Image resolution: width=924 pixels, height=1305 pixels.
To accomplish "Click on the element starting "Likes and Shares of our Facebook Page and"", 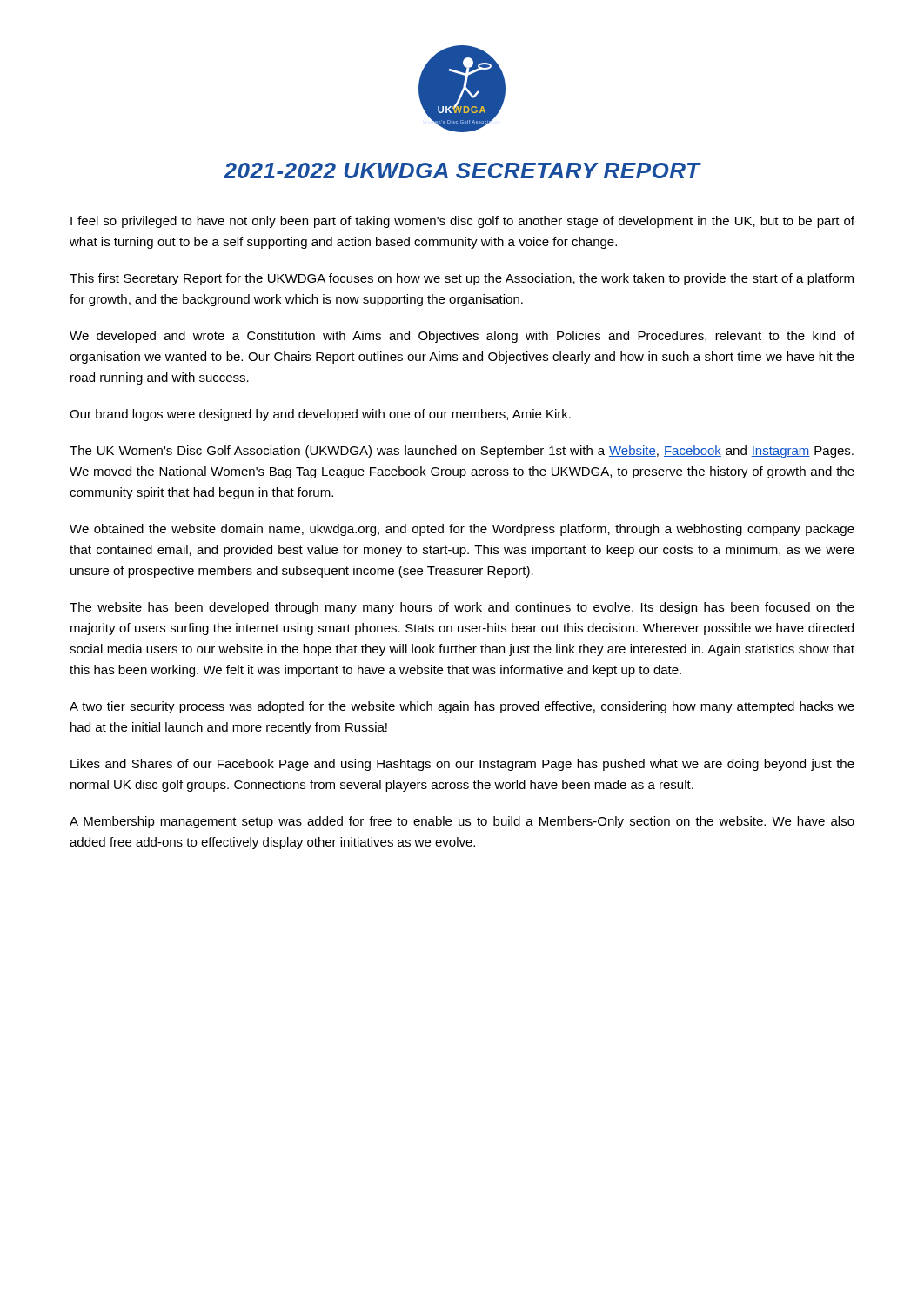I will [x=462, y=774].
